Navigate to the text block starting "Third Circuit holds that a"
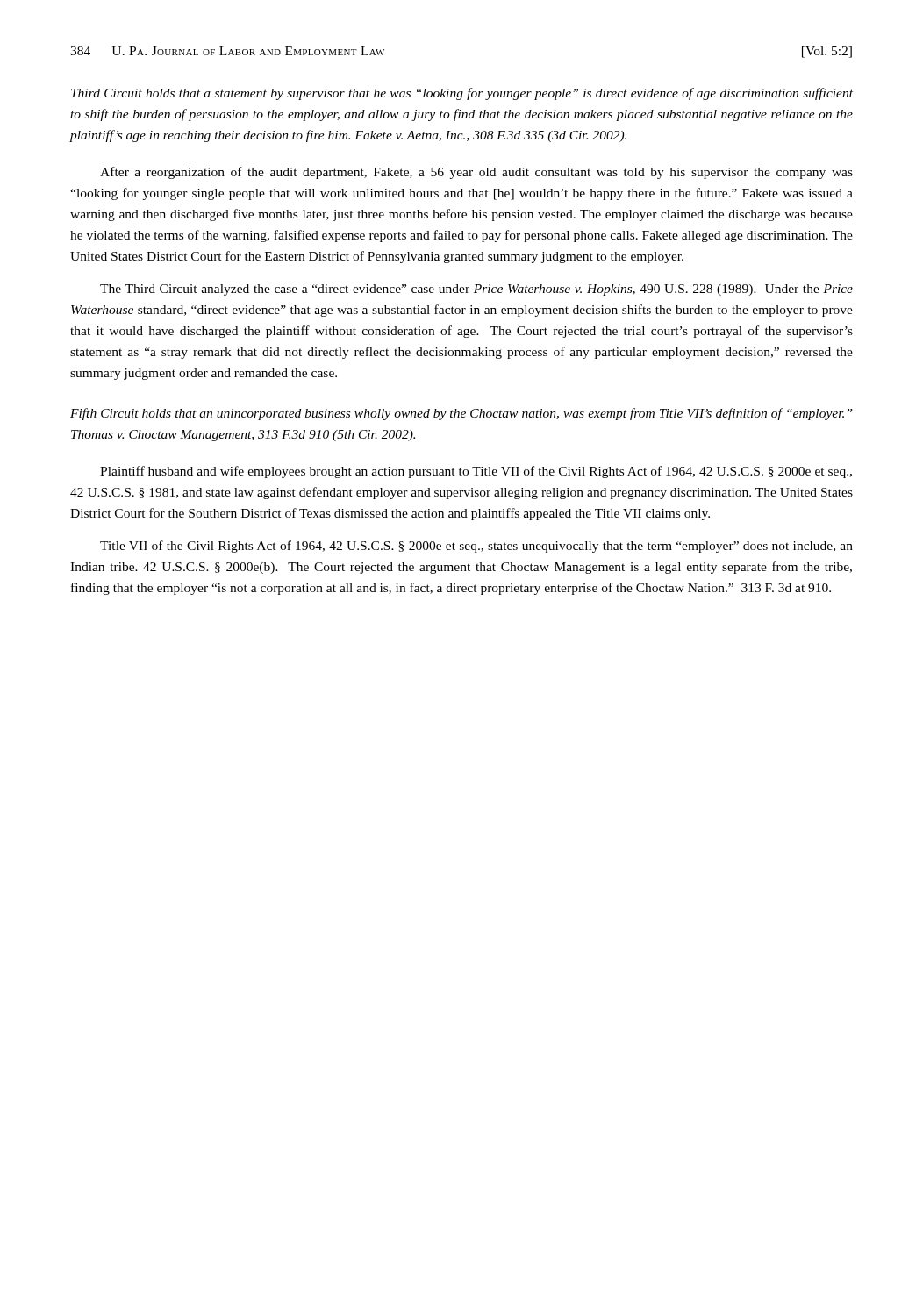Image resolution: width=923 pixels, height=1316 pixels. (462, 114)
